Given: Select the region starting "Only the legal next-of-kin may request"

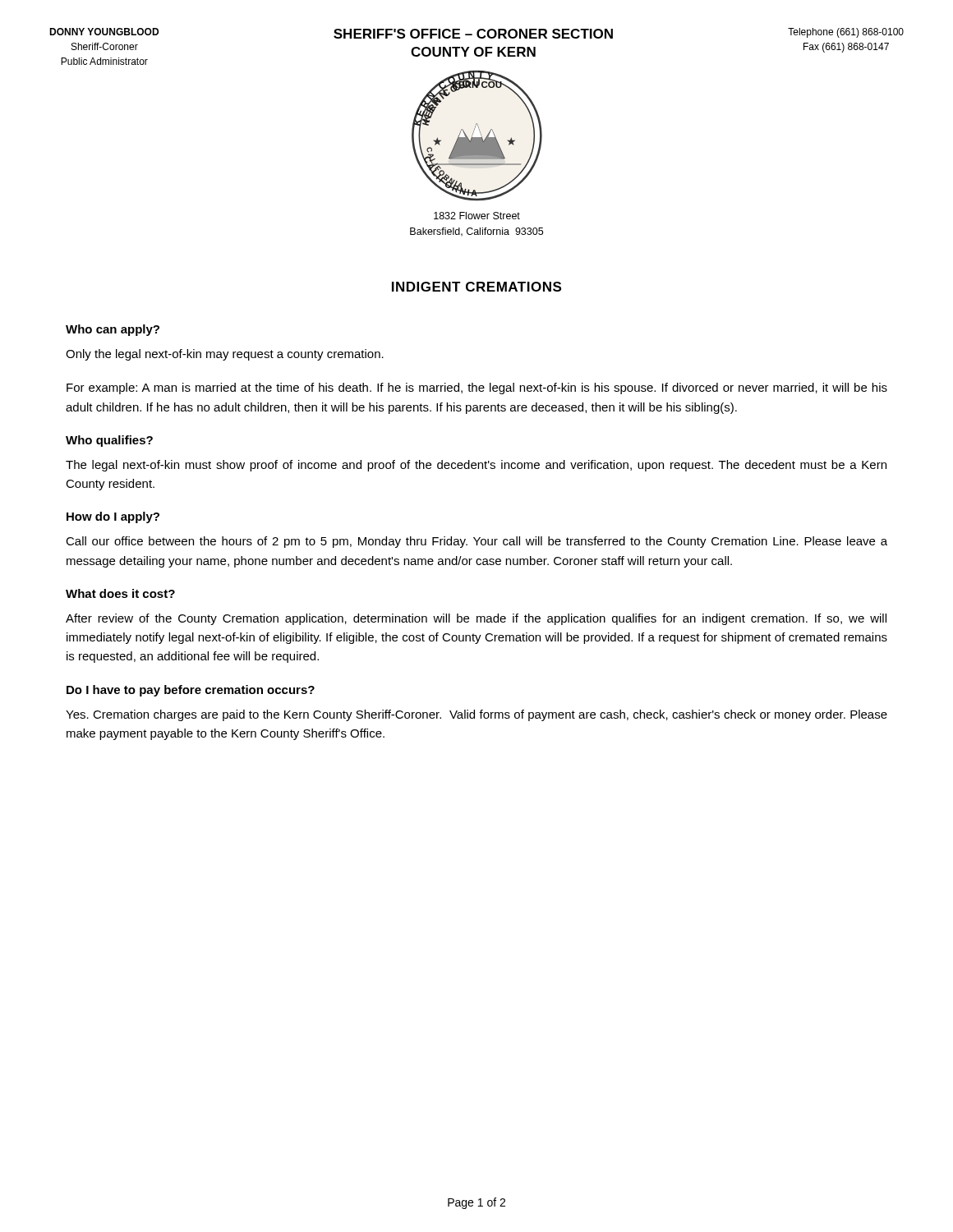Looking at the screenshot, I should tap(225, 354).
